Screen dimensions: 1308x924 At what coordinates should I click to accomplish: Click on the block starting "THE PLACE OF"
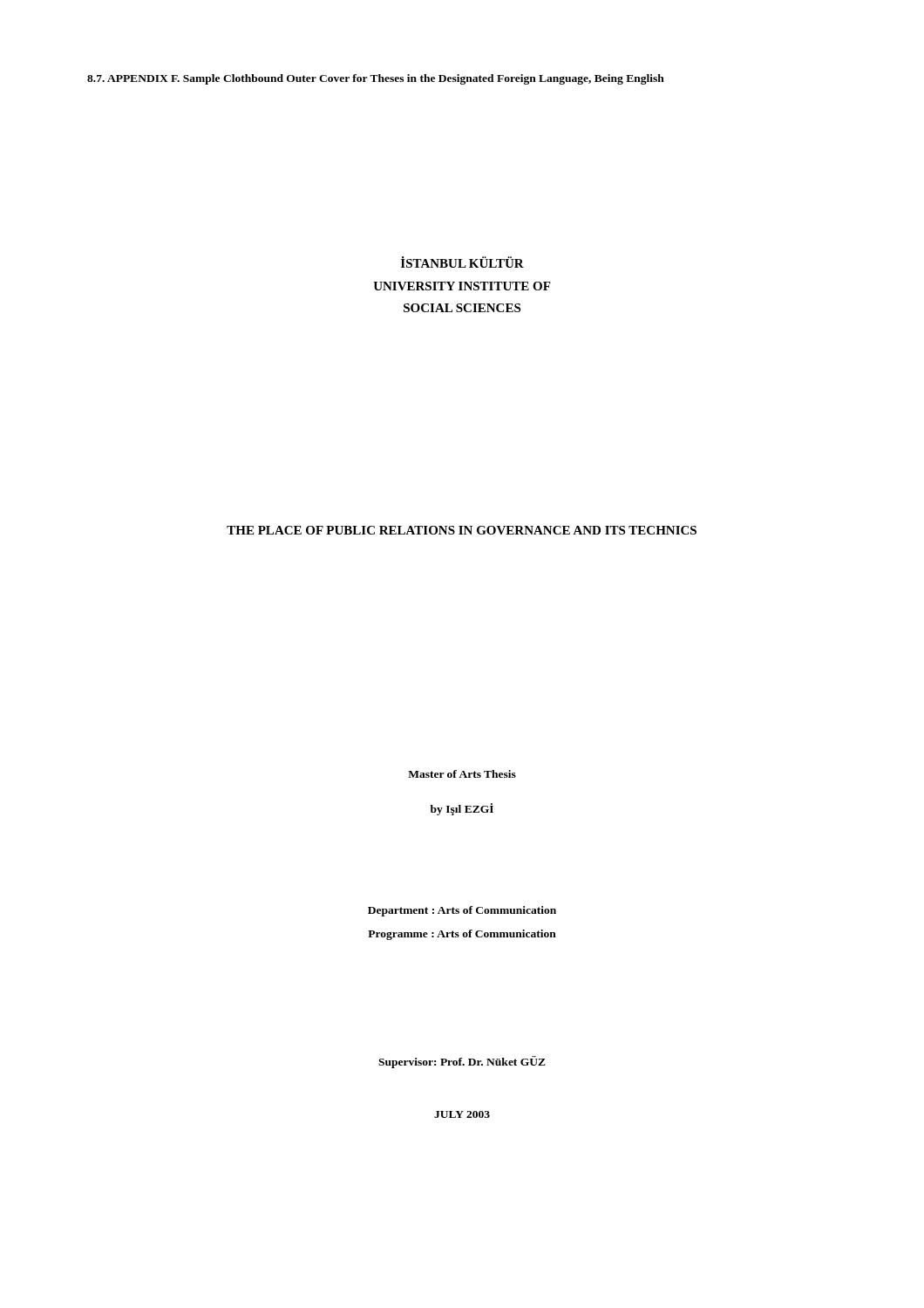pyautogui.click(x=462, y=530)
